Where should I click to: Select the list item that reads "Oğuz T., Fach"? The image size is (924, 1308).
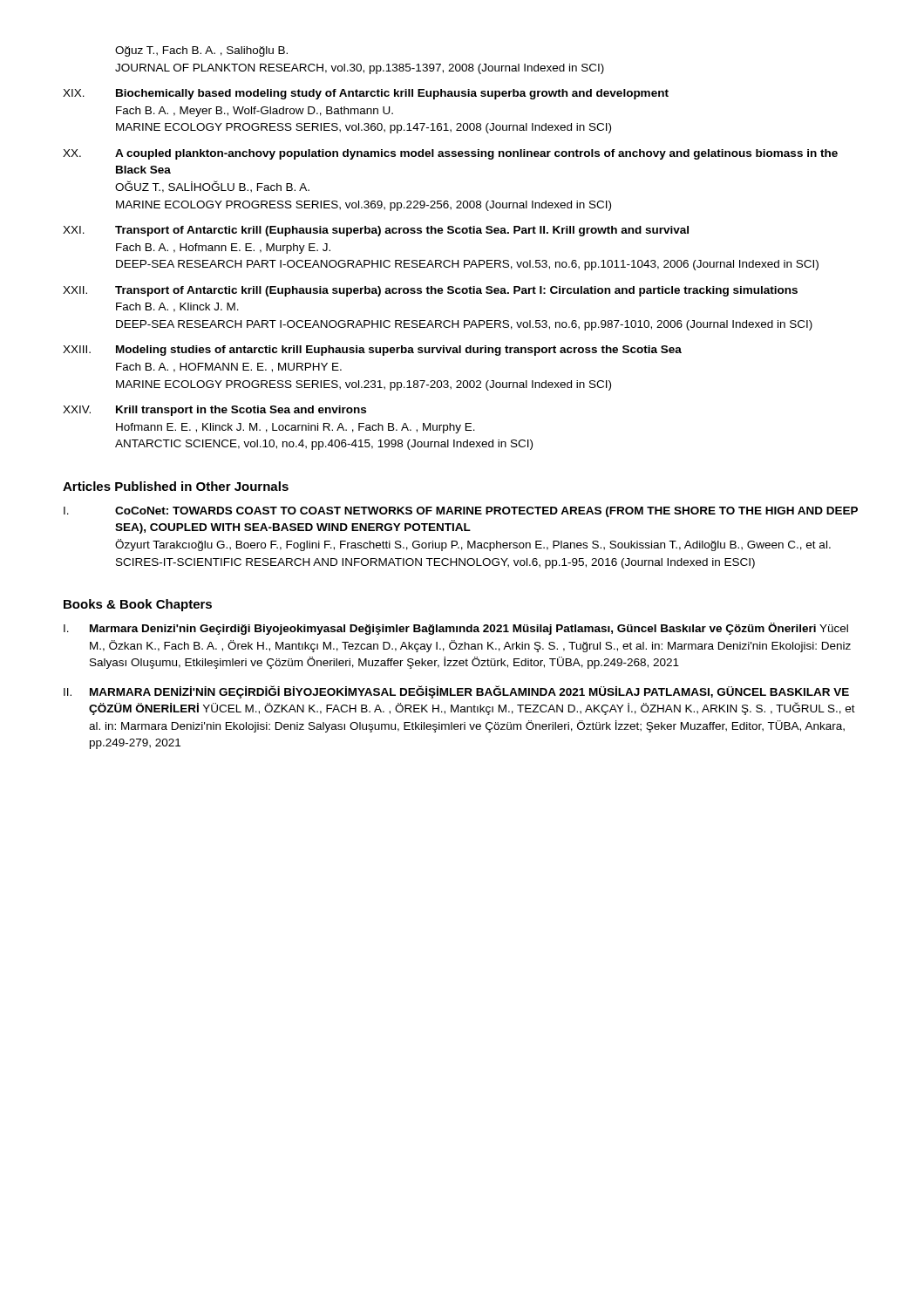[462, 59]
